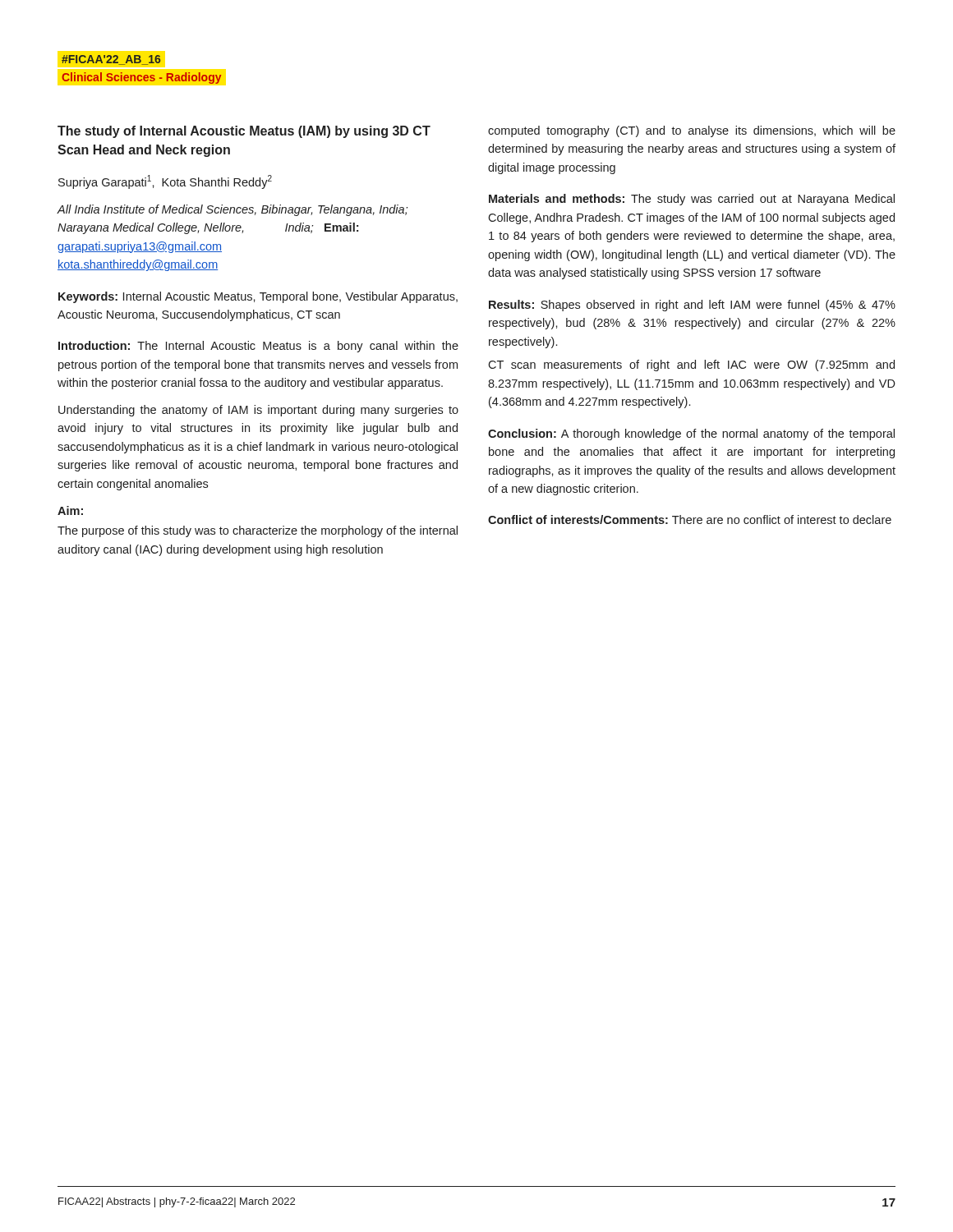Find the text block with the text "CT scan measurements of right"
Screen dimensions: 1232x953
click(x=692, y=383)
